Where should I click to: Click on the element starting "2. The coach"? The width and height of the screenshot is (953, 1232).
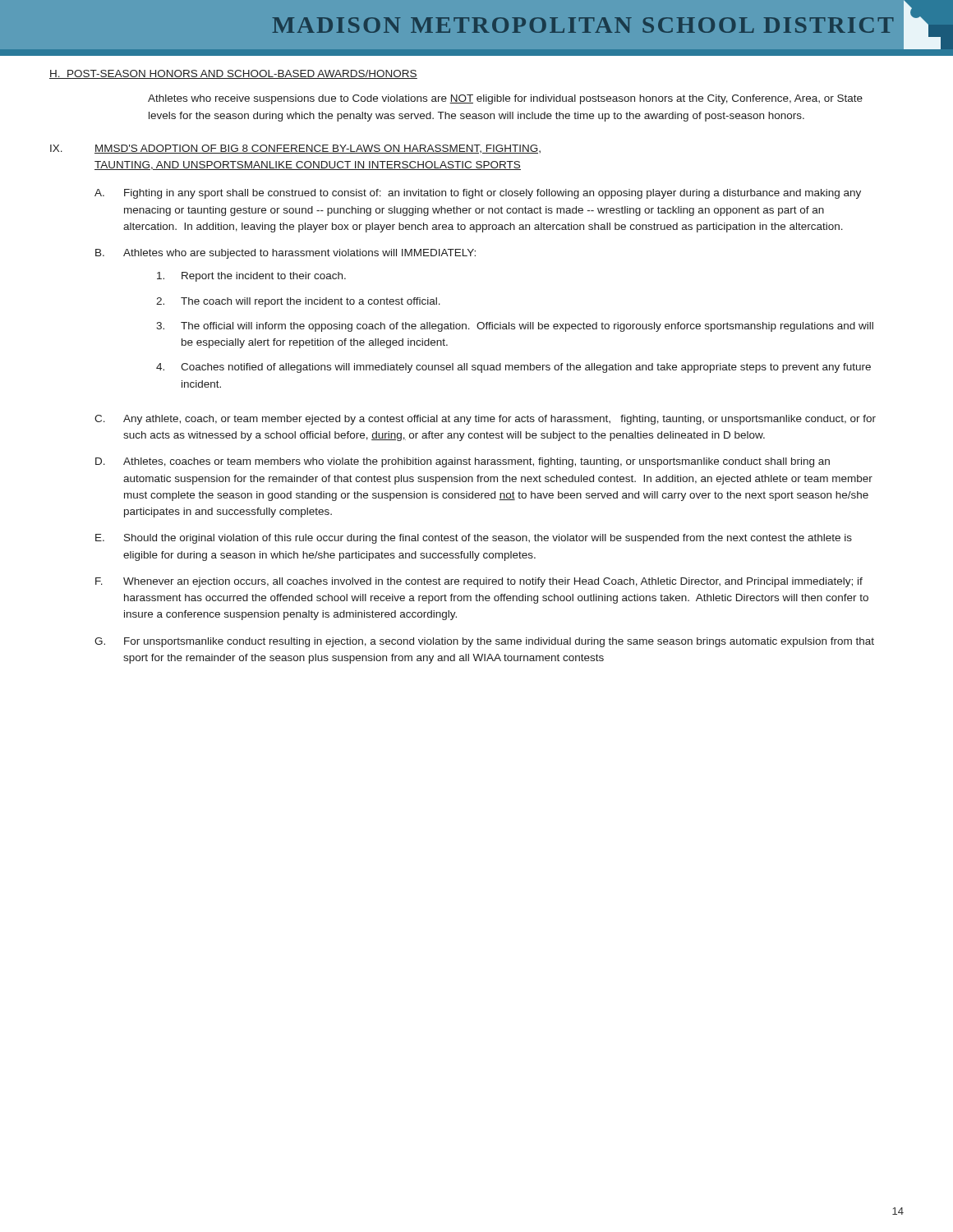click(298, 302)
